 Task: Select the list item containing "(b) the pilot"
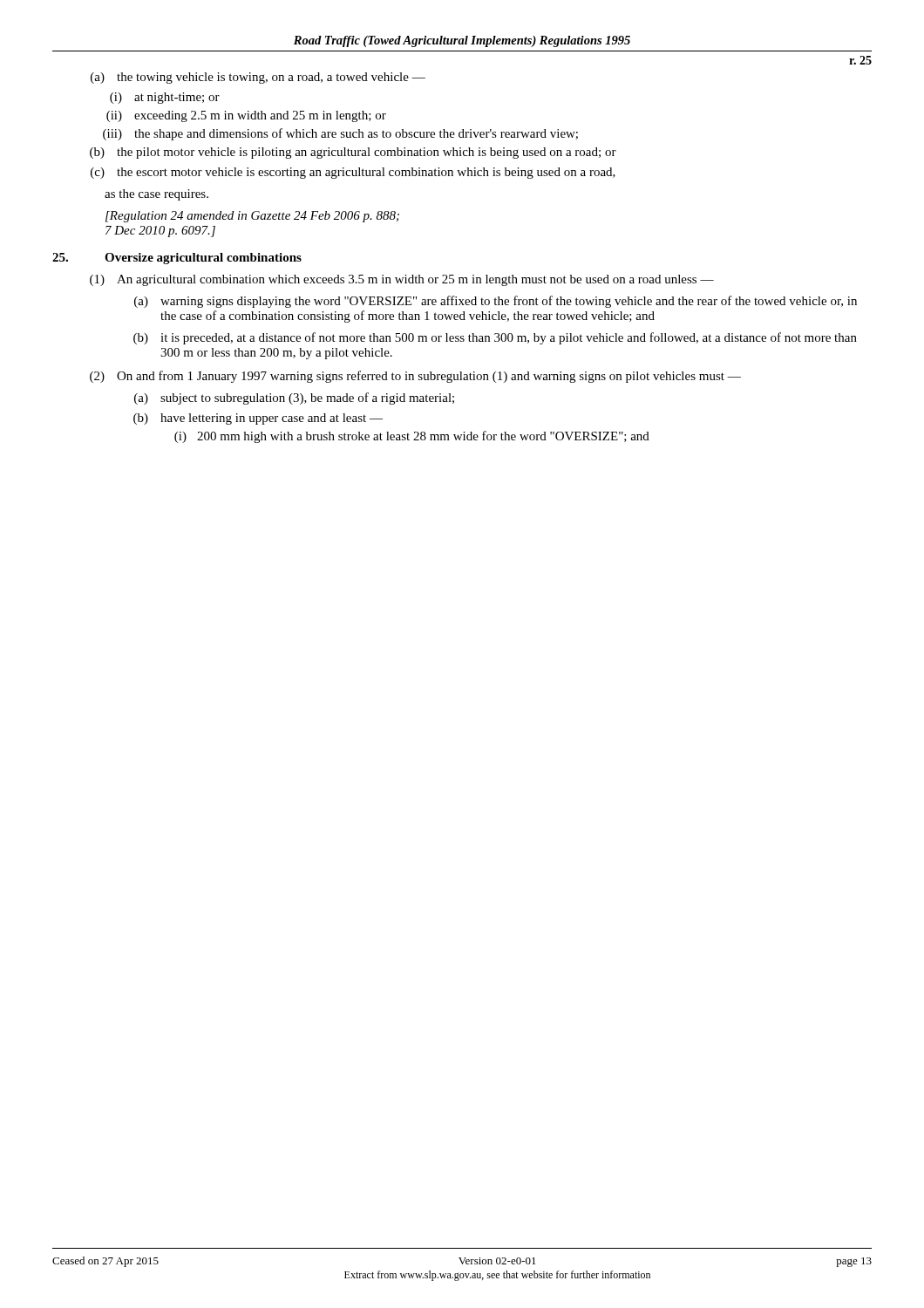click(462, 152)
